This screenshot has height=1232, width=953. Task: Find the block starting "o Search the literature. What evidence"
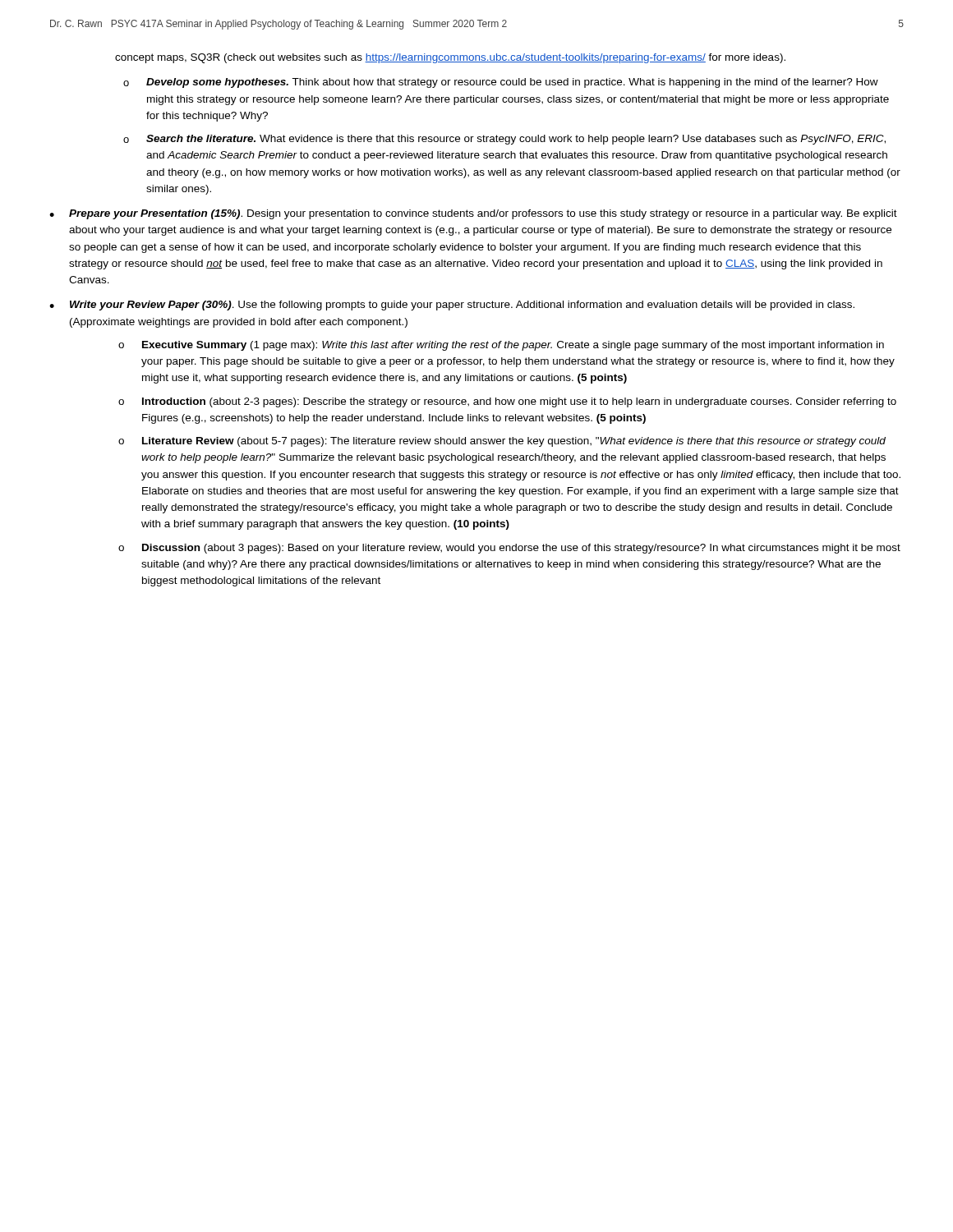[x=513, y=164]
